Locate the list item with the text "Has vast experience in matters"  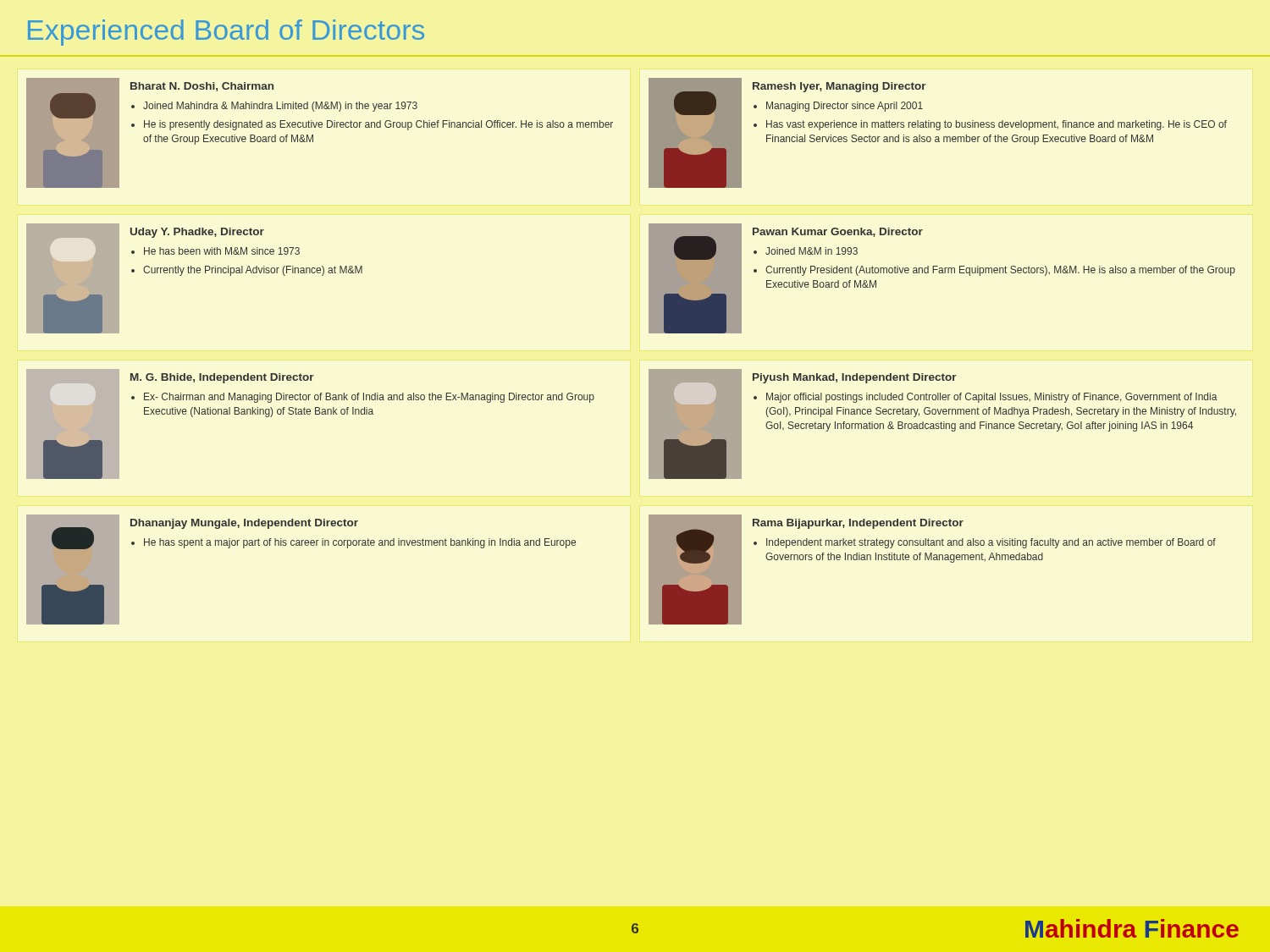tap(996, 131)
